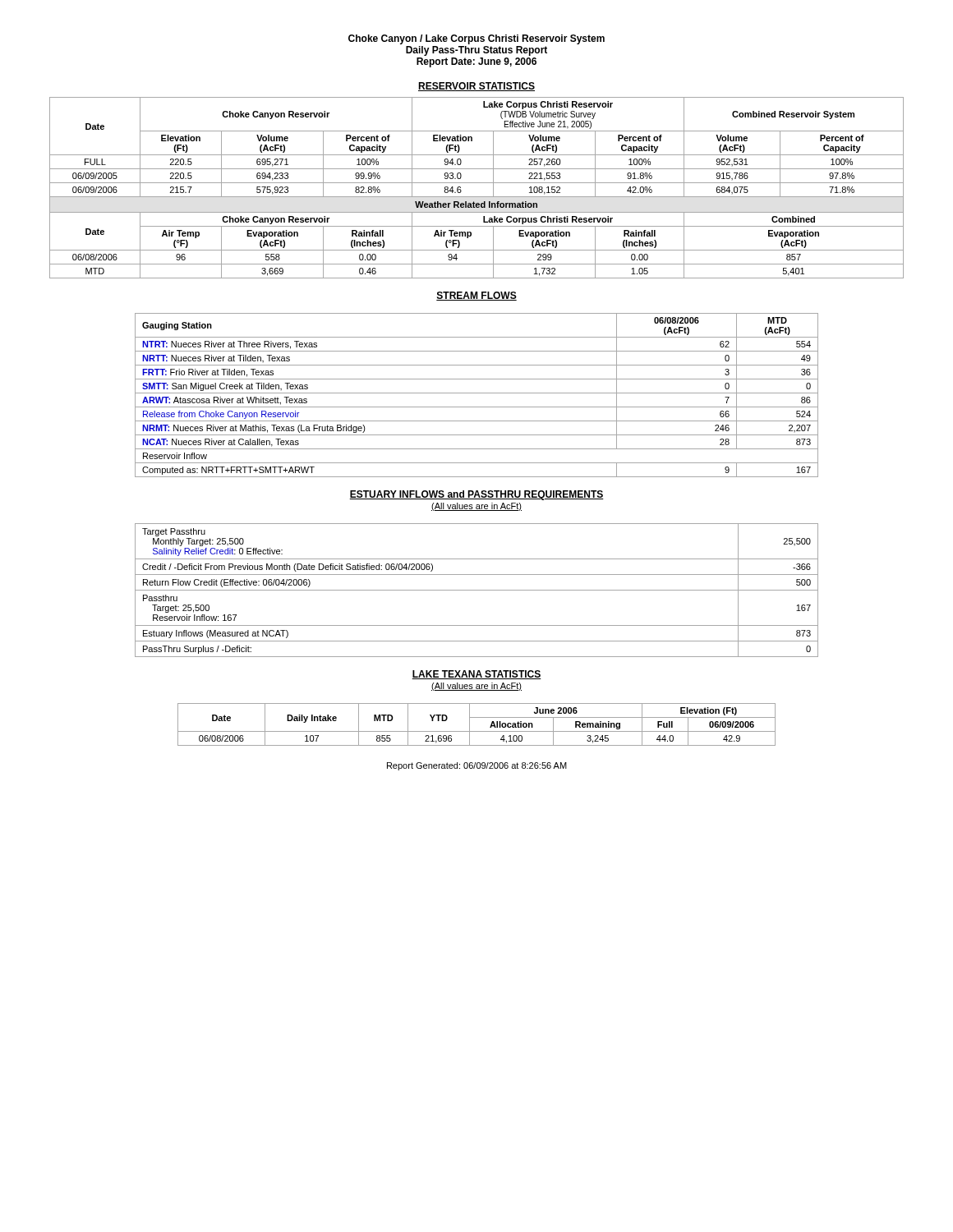
Task: Navigate to the region starting "Choke Canyon / Lake Corpus Christi"
Action: [476, 50]
